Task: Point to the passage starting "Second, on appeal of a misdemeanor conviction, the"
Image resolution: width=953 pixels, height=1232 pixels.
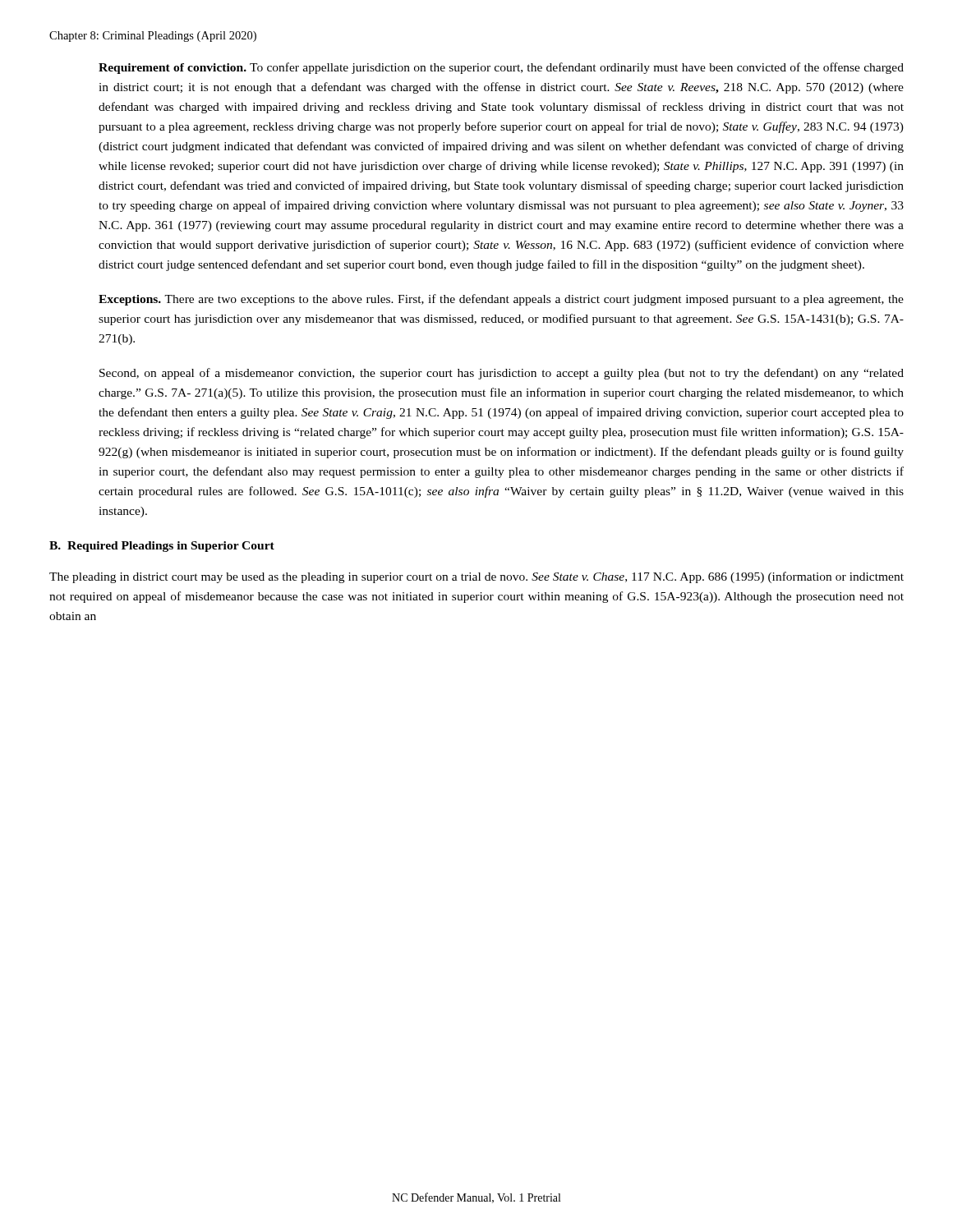Action: click(x=501, y=442)
